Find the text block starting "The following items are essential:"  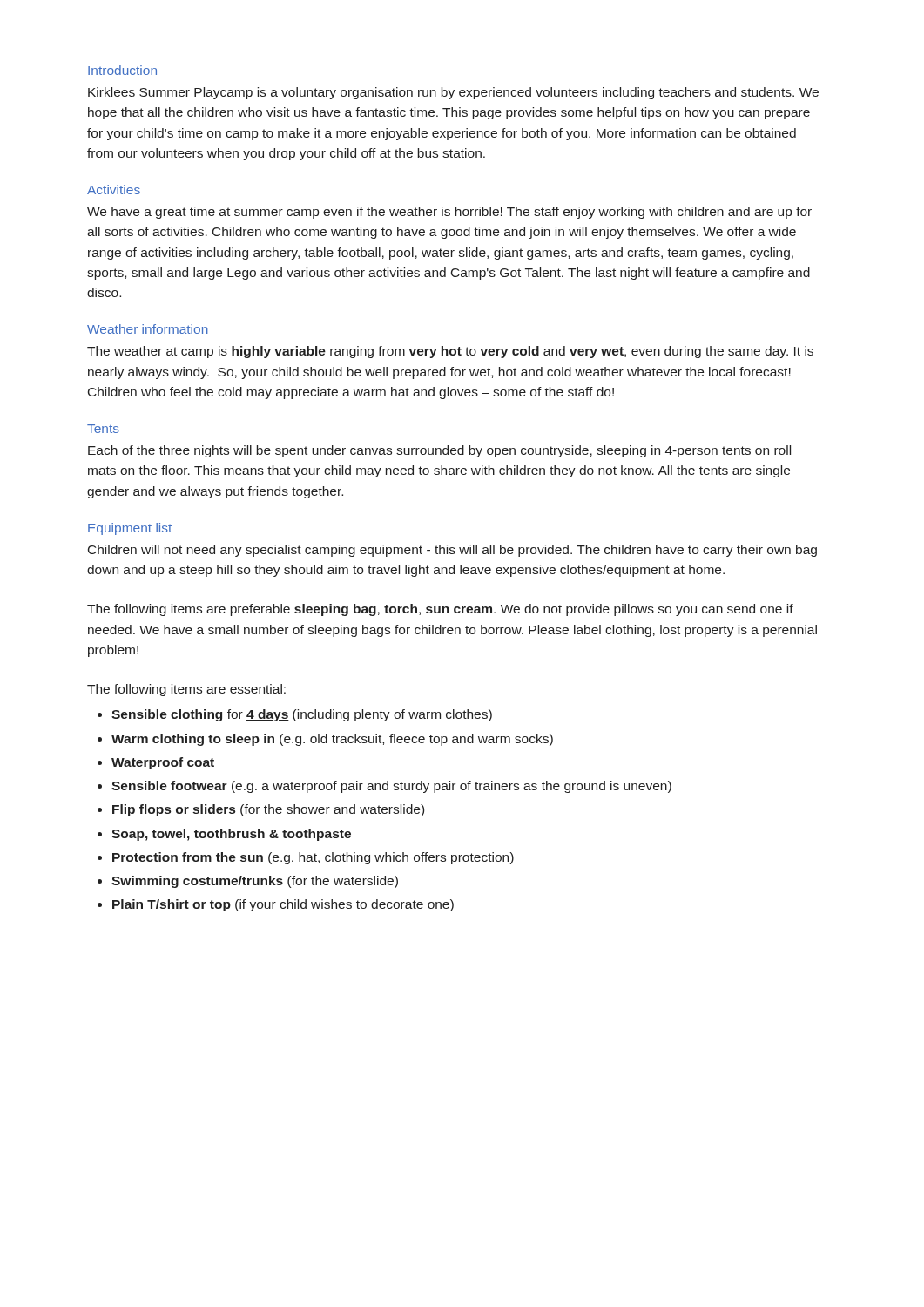[187, 689]
